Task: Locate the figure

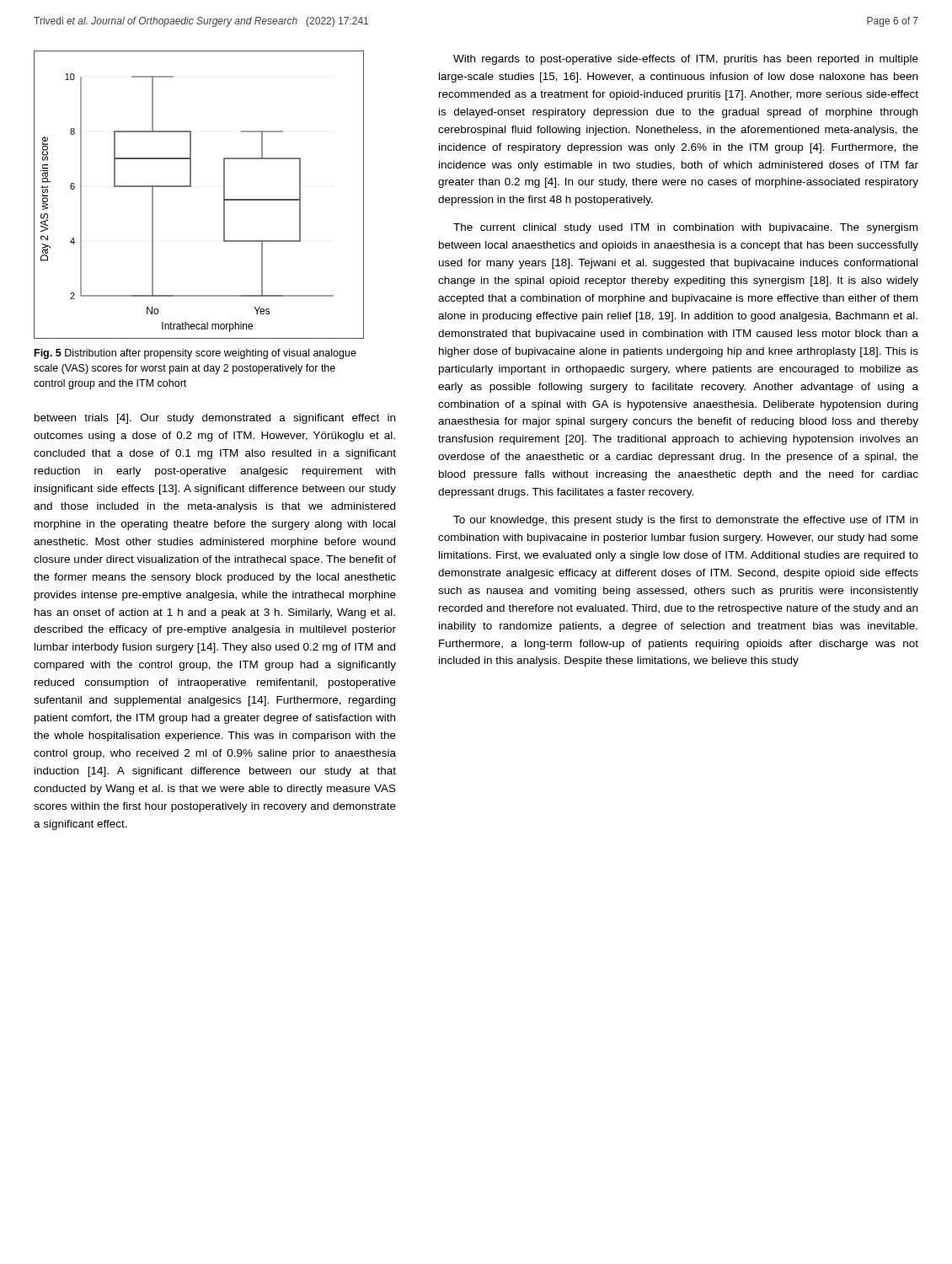Action: [199, 195]
